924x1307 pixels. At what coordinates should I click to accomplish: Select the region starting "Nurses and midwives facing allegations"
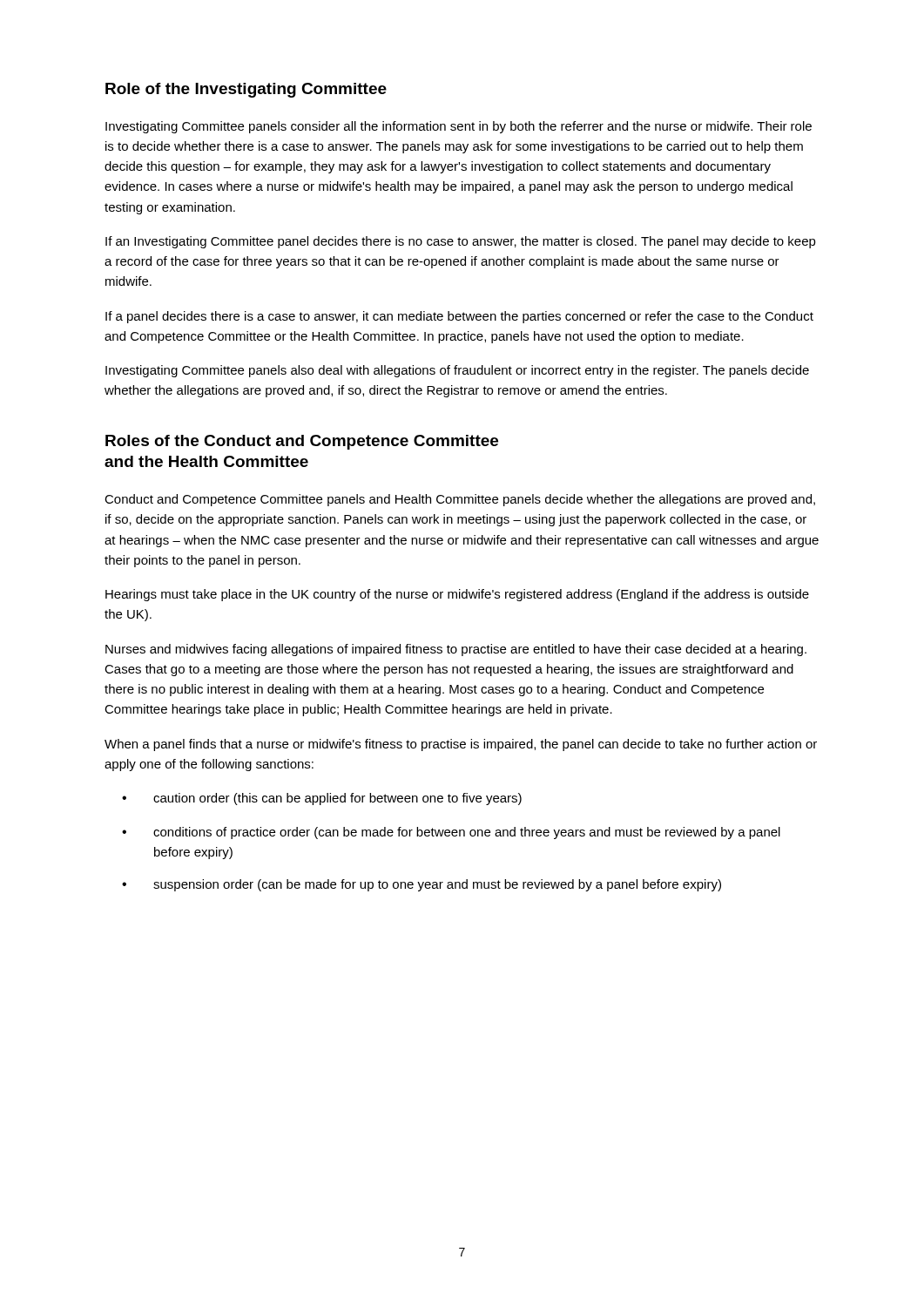[x=456, y=679]
